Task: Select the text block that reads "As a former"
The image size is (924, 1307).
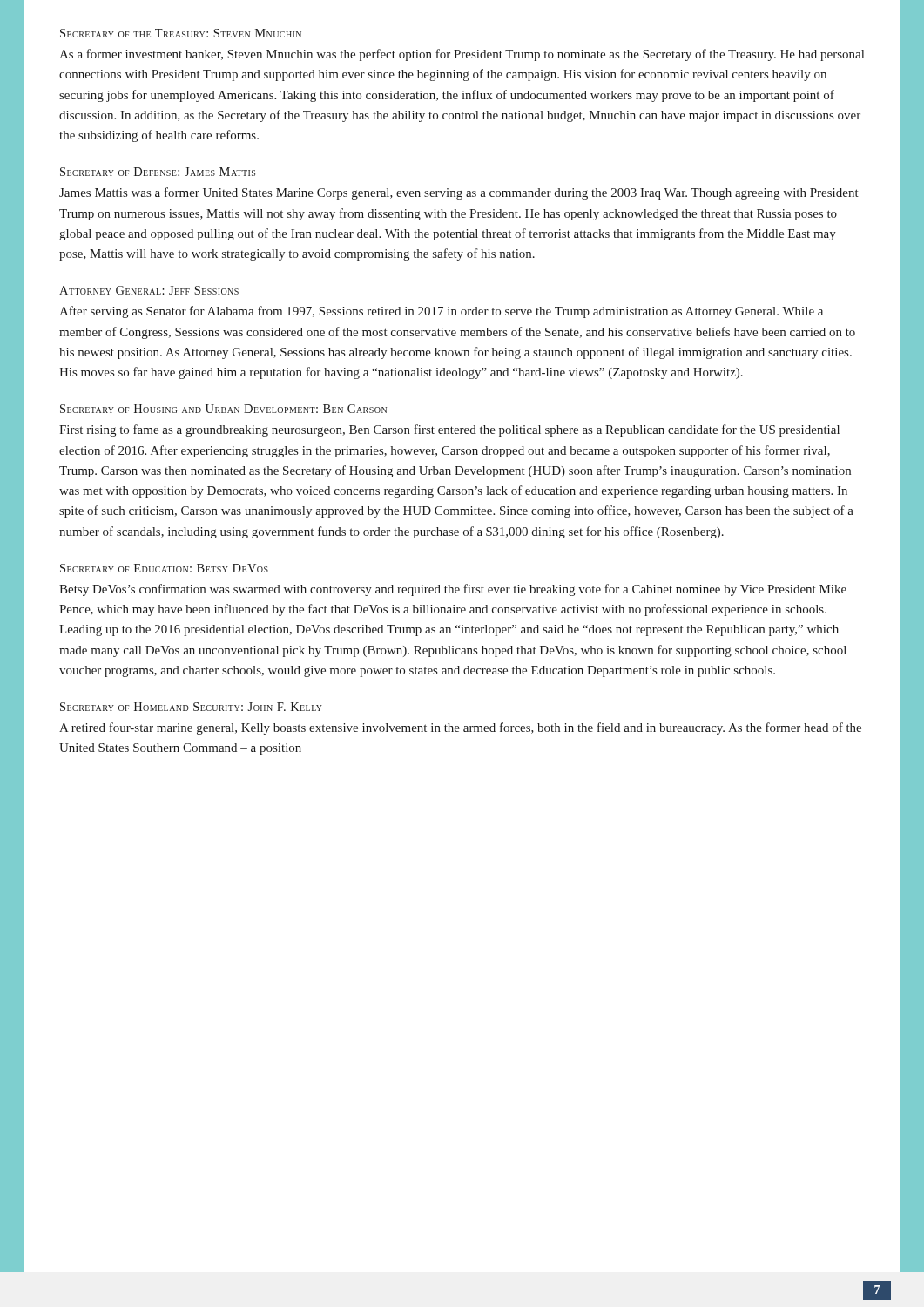Action: pos(462,95)
